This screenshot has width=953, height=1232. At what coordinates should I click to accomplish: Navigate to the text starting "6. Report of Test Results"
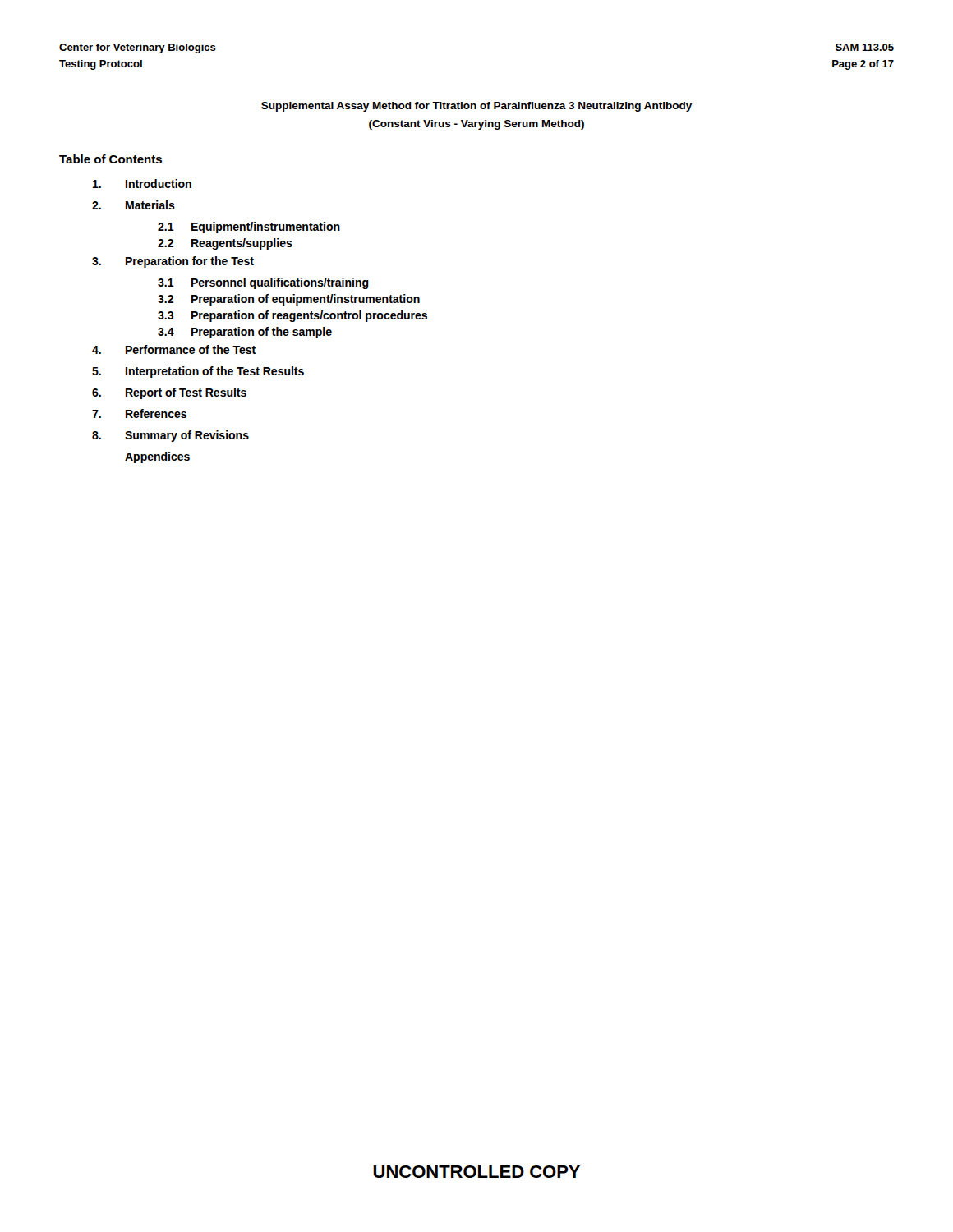coord(169,393)
